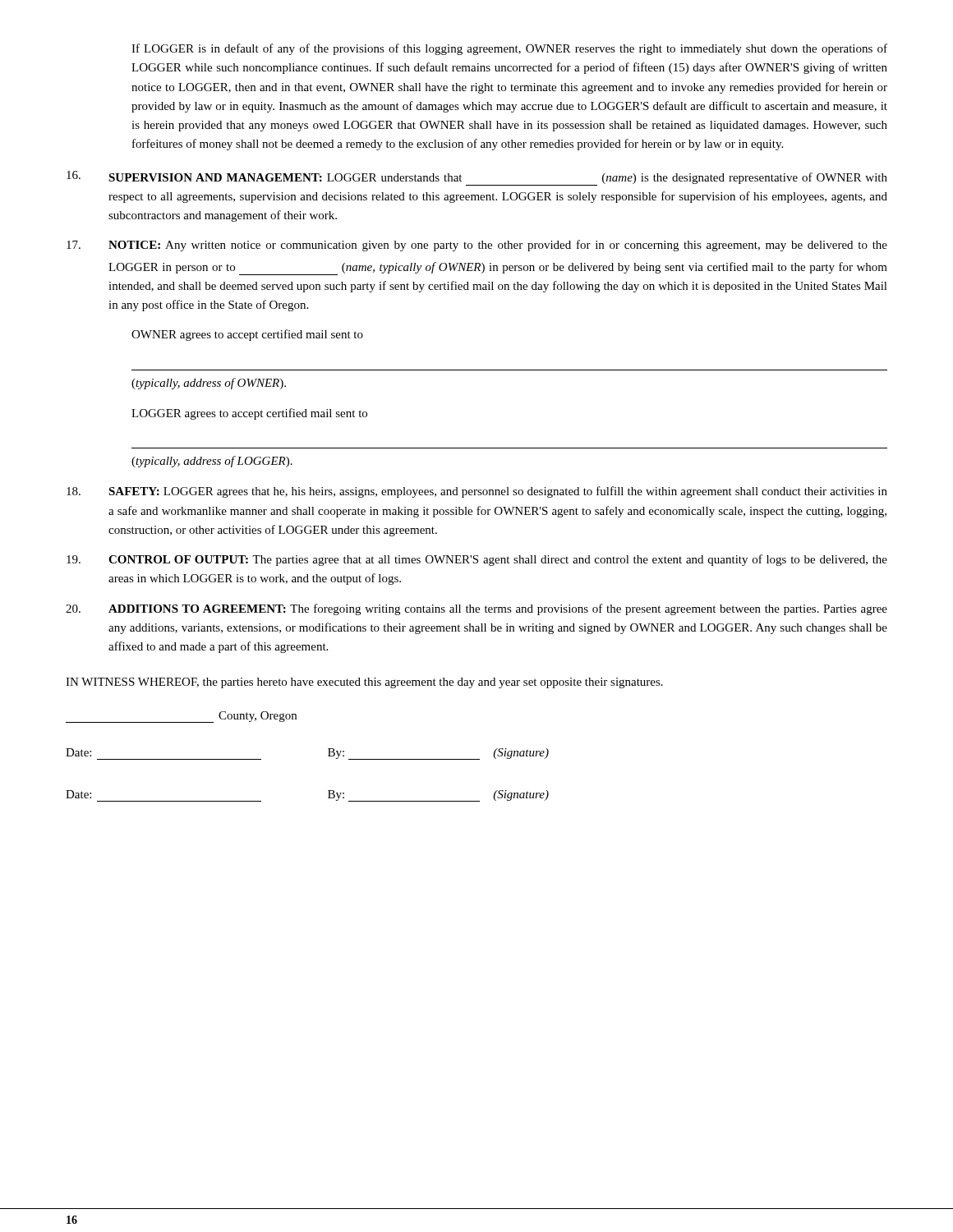
Task: Click the passage that begins "17. NOTICE: Any"
Action: (x=476, y=275)
